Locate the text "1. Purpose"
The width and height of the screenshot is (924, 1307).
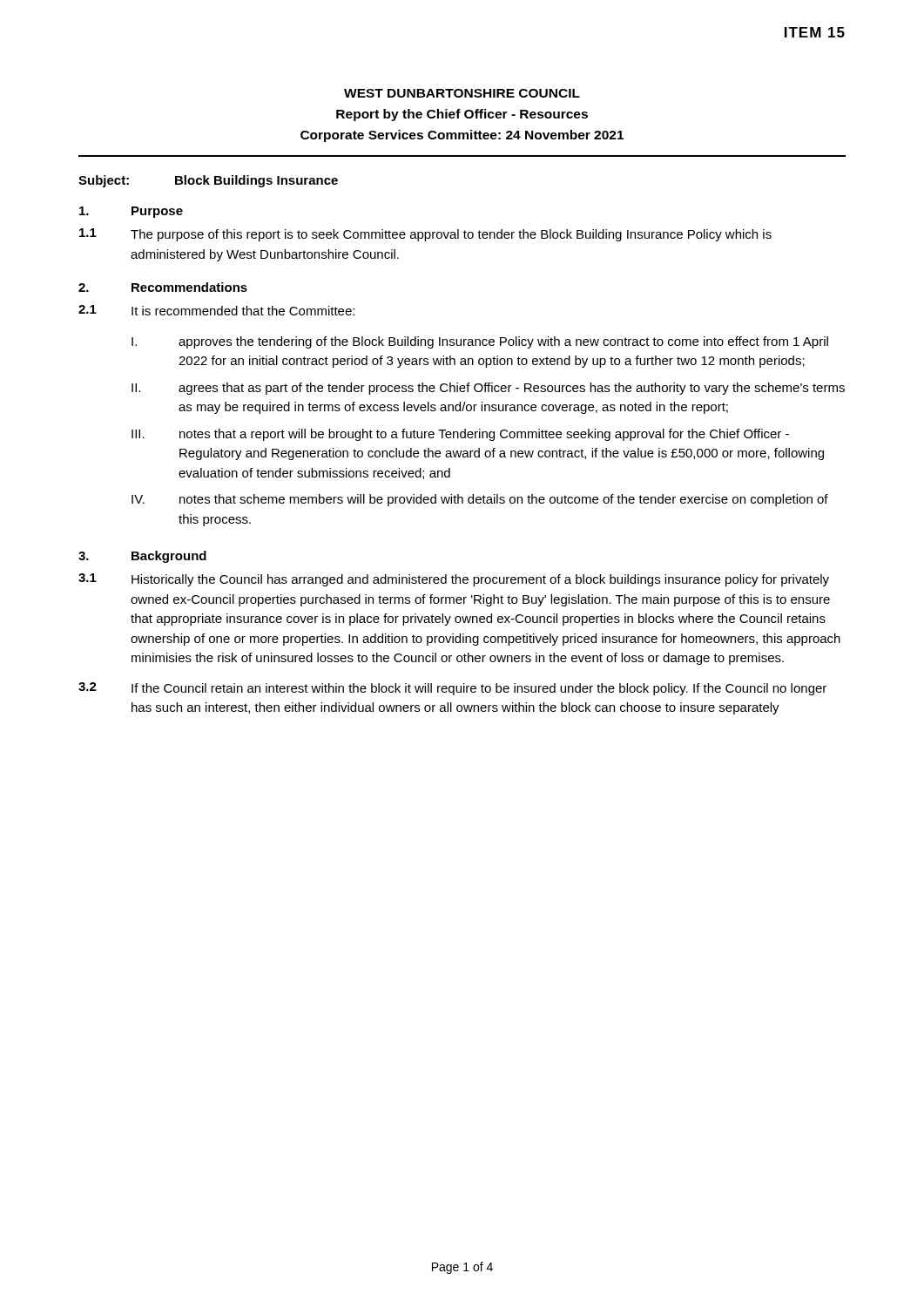131,210
